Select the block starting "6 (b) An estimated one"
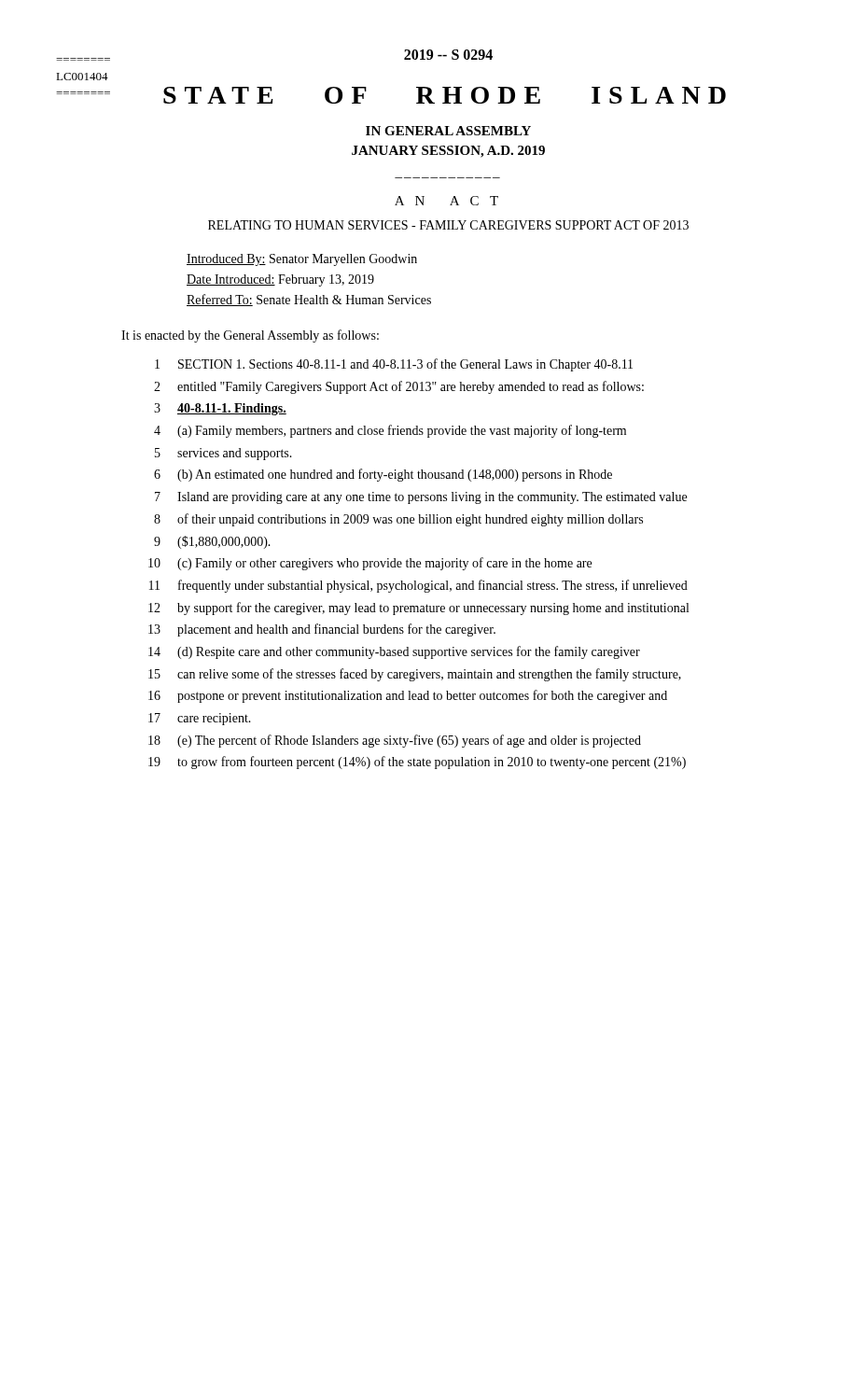 coord(448,475)
